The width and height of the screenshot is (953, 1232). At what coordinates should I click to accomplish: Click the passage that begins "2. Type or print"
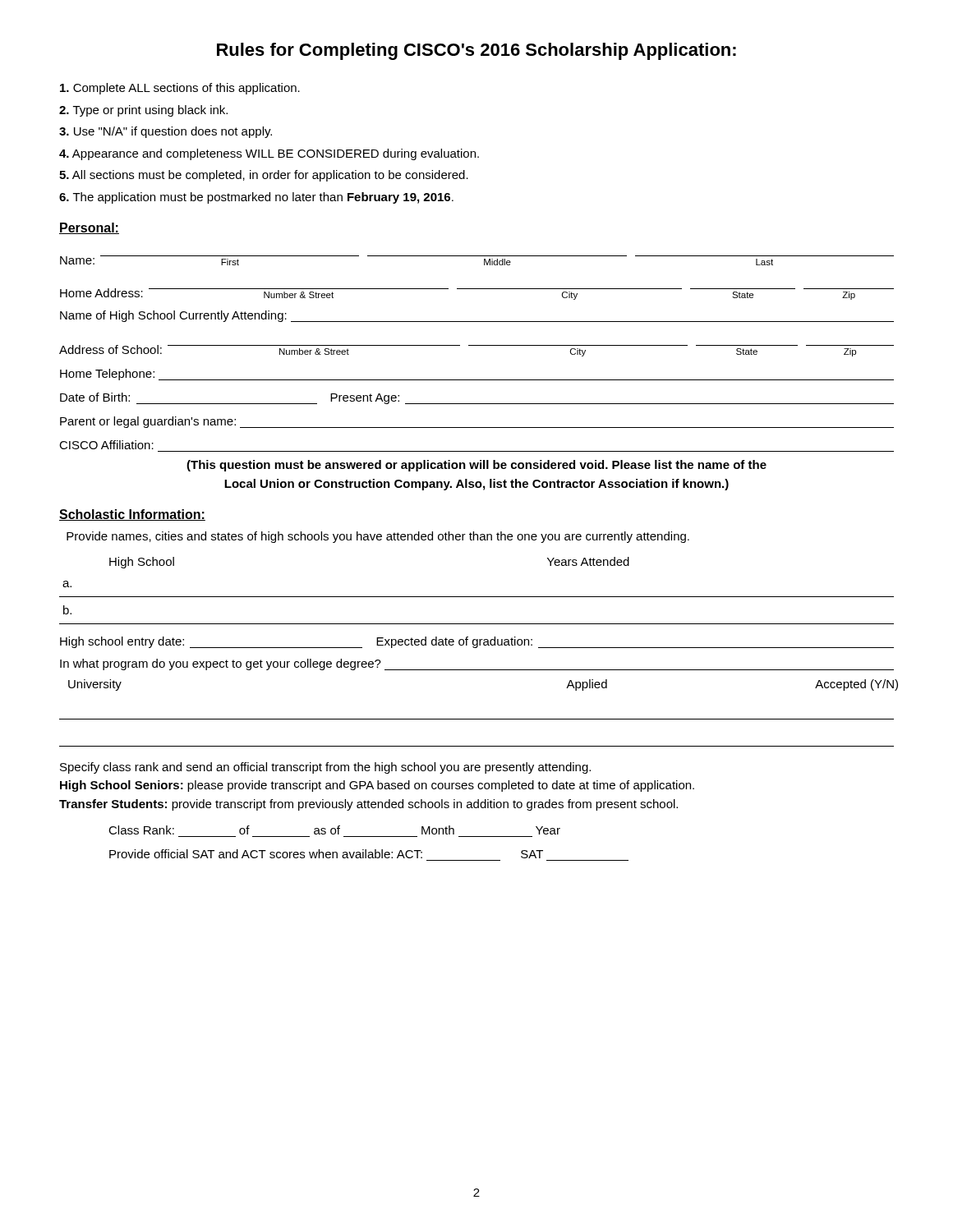[144, 109]
